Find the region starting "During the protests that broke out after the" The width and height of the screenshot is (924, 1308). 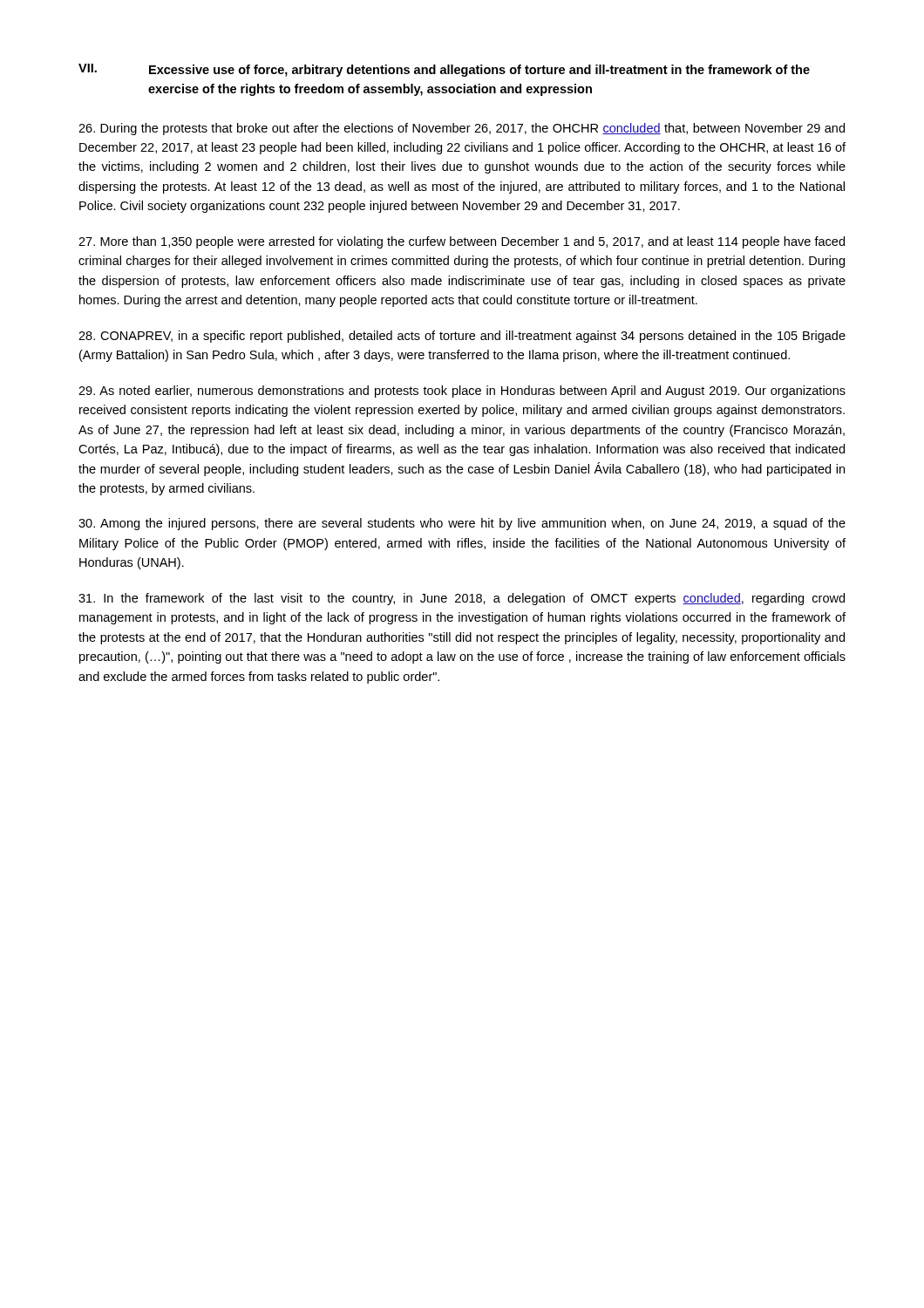(462, 167)
